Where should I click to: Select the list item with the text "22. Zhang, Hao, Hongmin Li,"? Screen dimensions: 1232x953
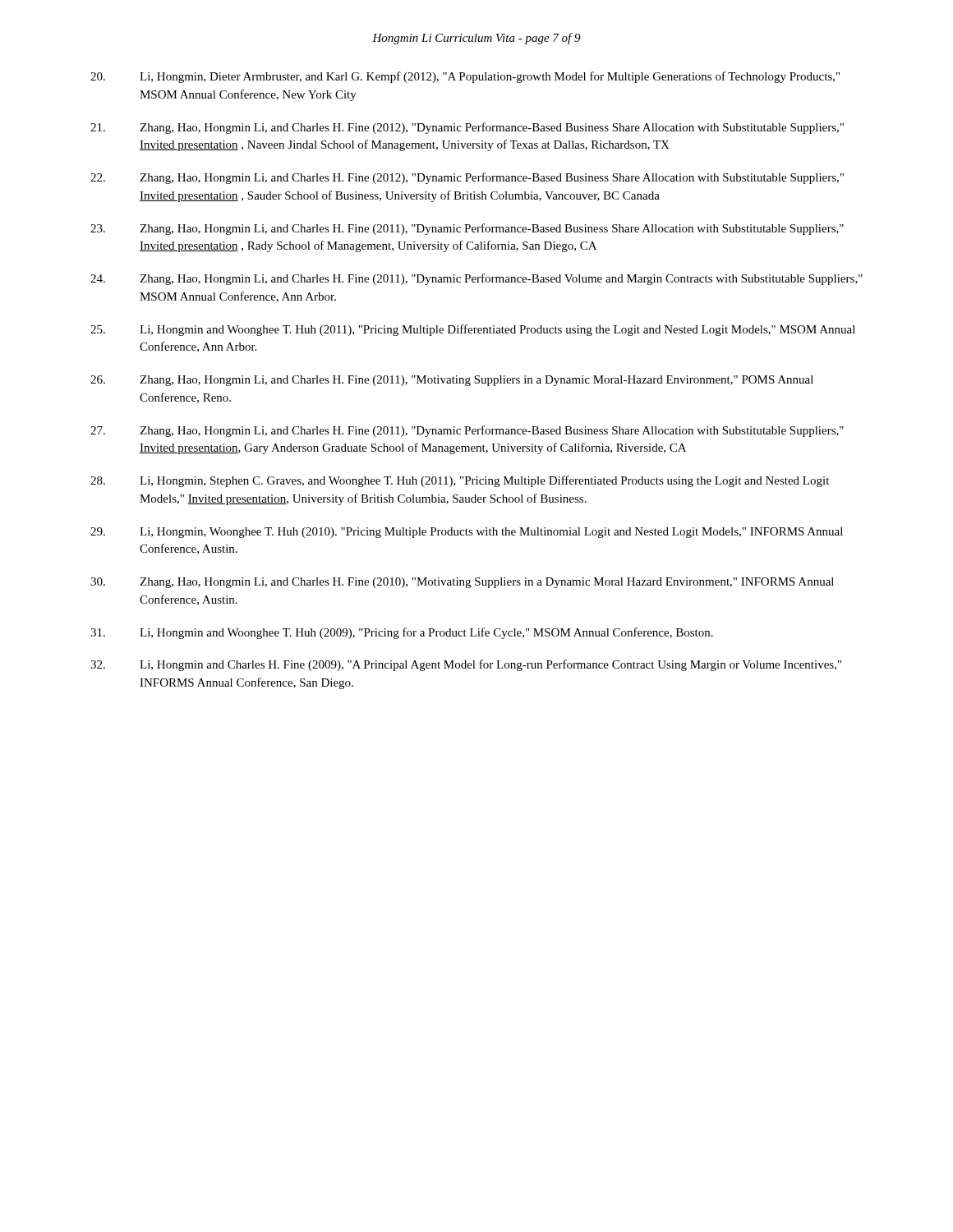pos(481,187)
